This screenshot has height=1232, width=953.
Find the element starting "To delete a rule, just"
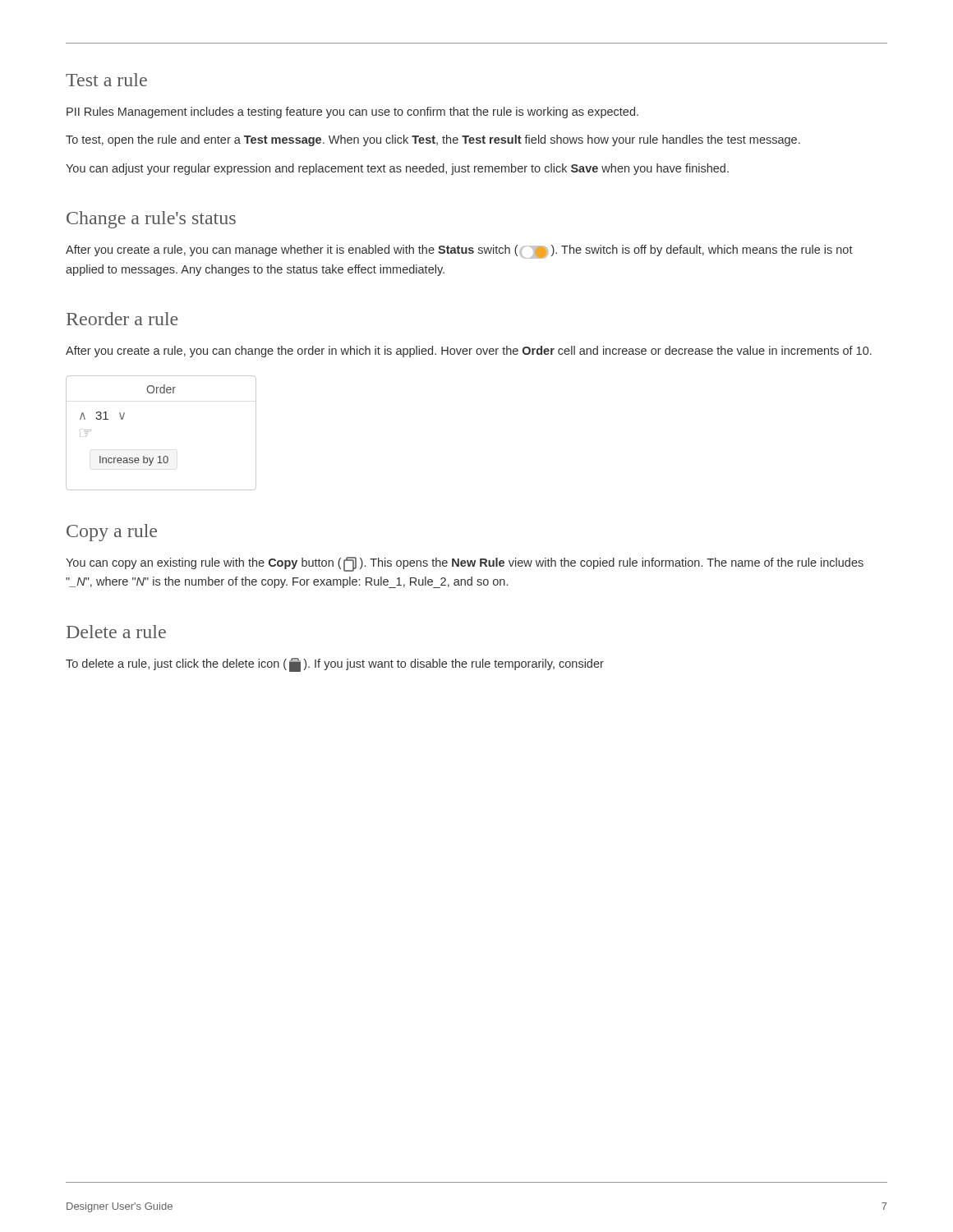[x=335, y=664]
